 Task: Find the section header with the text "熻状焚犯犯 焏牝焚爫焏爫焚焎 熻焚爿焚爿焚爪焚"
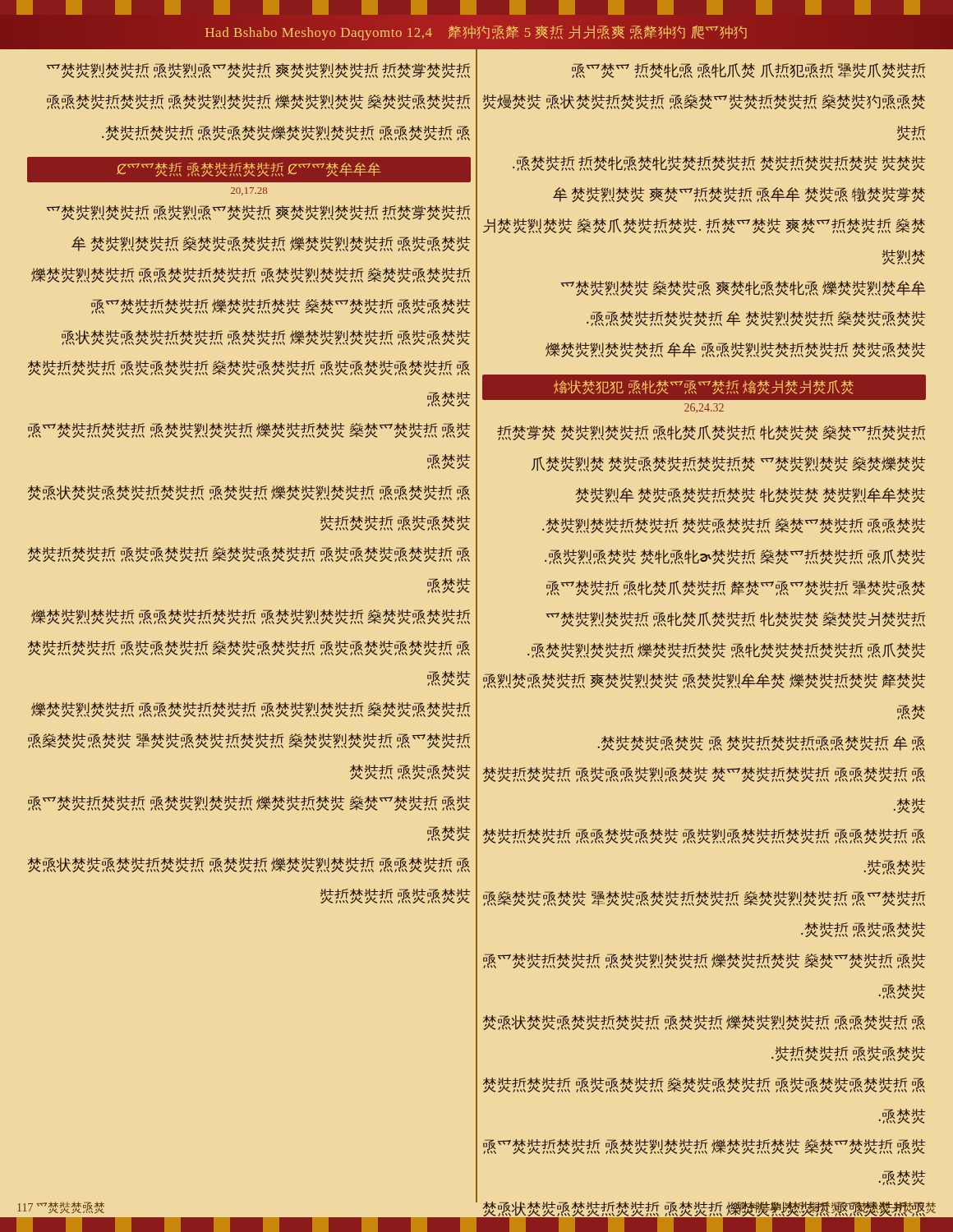pos(704,387)
